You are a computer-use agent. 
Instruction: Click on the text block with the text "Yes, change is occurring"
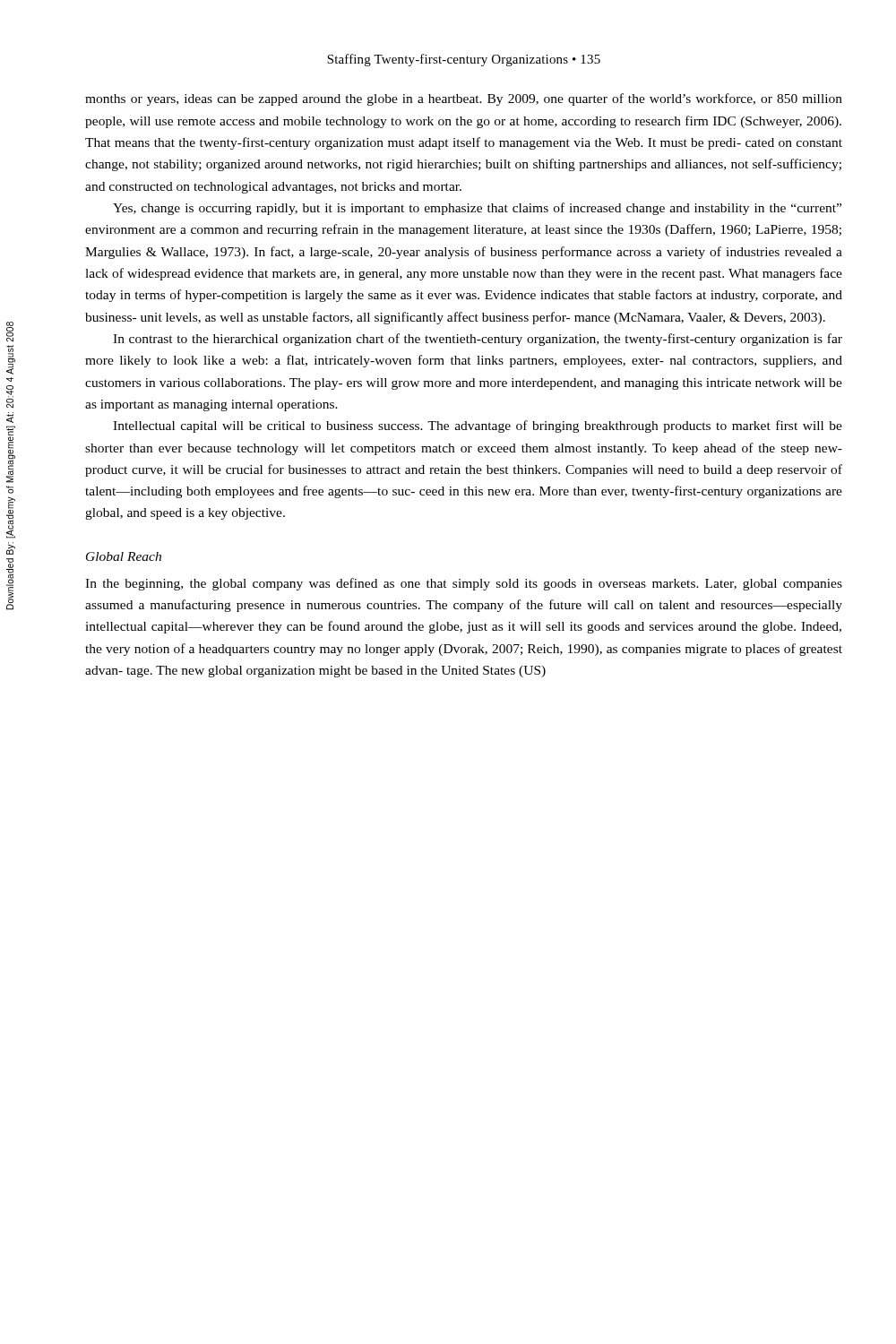click(x=464, y=262)
